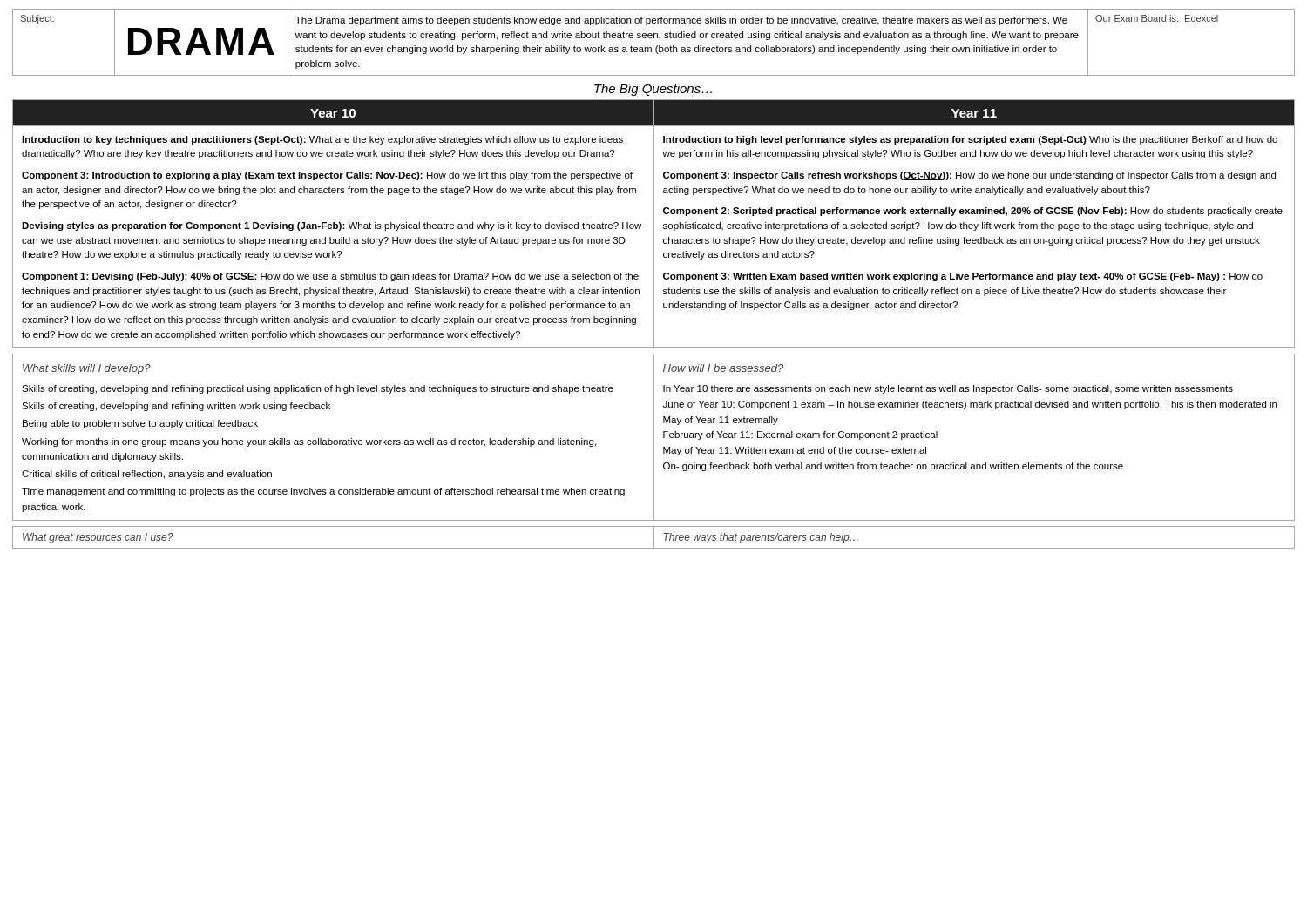The height and width of the screenshot is (924, 1307).
Task: Select the element starting "What great resources can"
Action: tap(97, 537)
